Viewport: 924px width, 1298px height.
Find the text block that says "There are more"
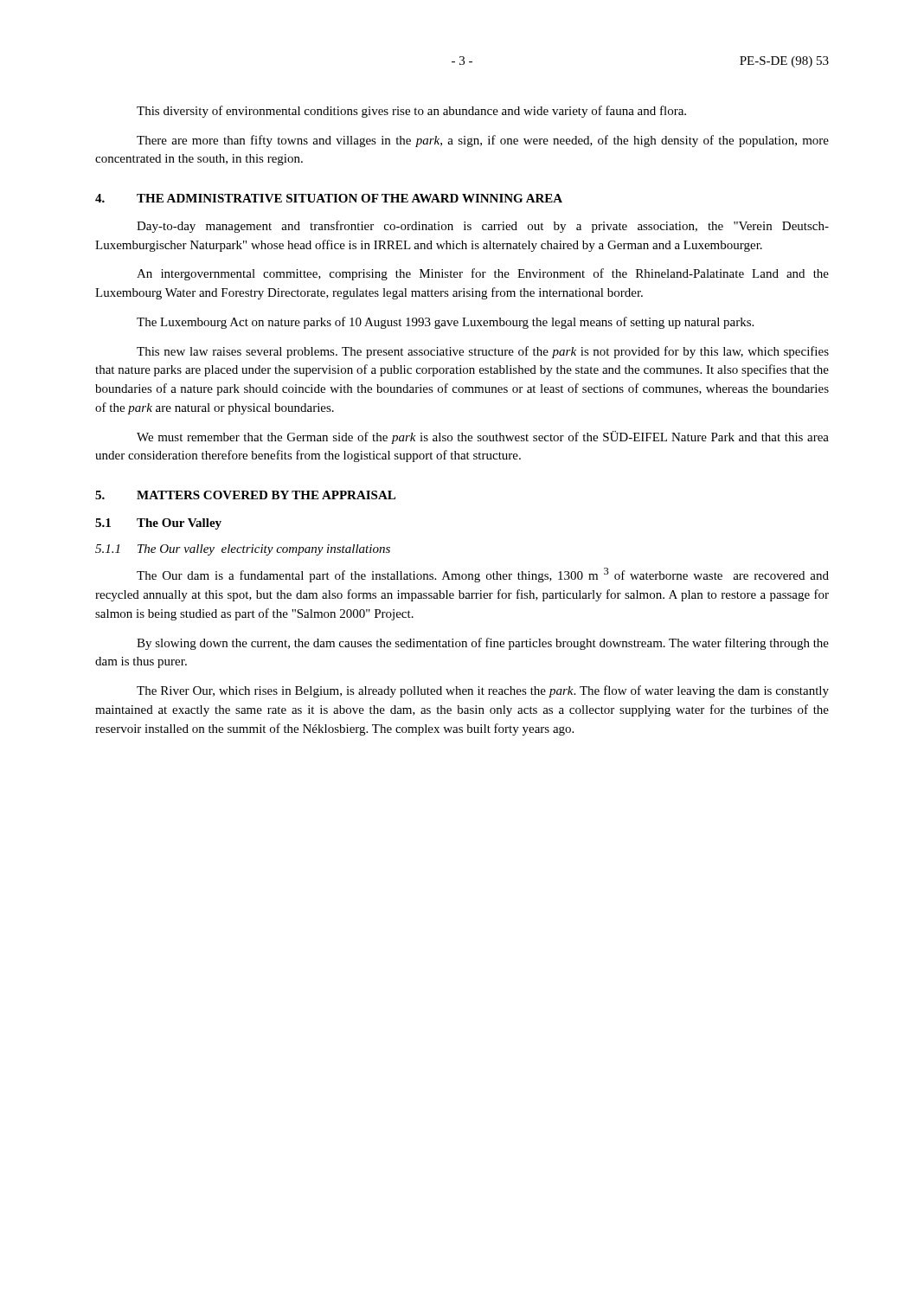pyautogui.click(x=462, y=150)
